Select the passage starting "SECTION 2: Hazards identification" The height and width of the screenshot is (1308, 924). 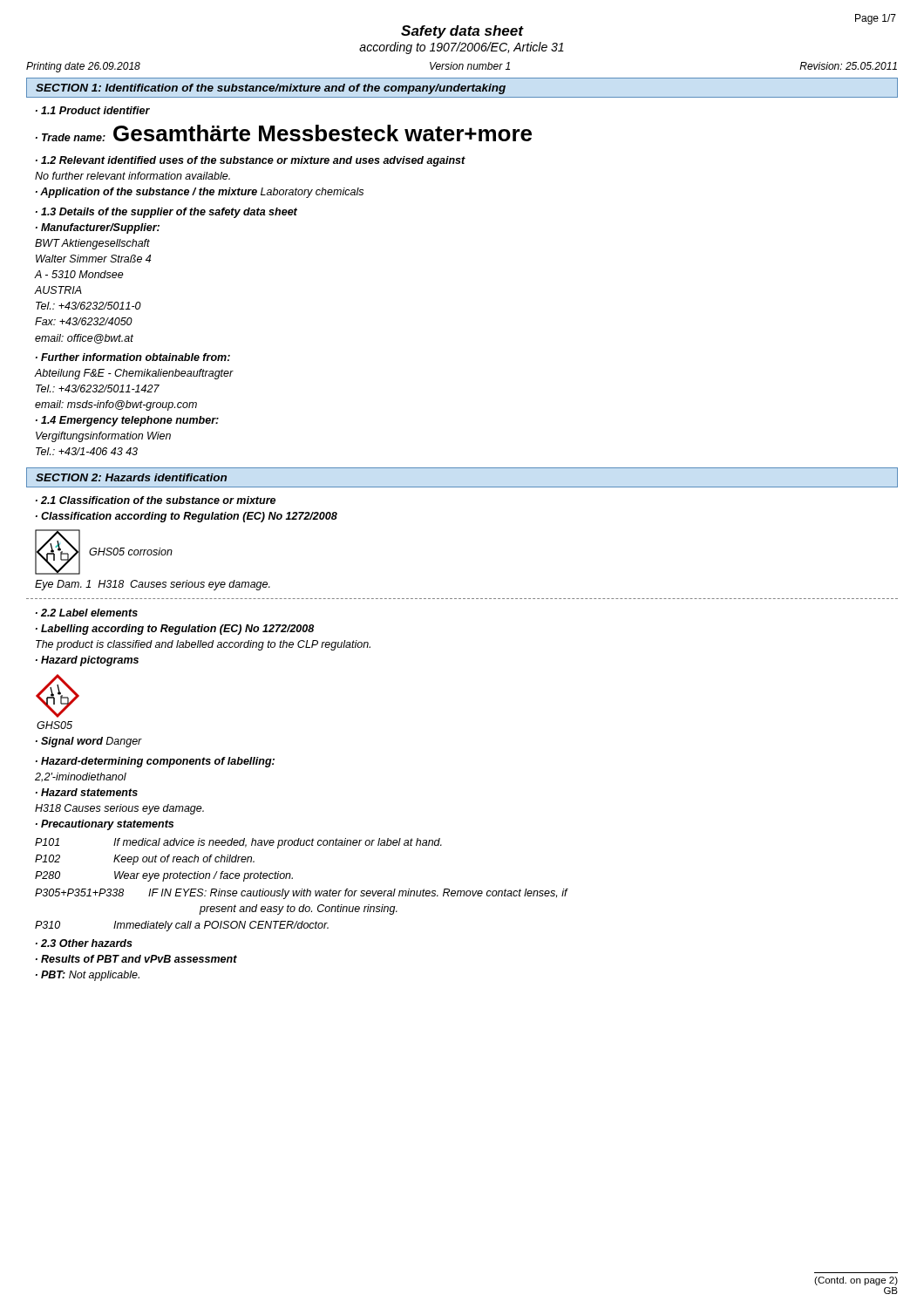coord(132,477)
